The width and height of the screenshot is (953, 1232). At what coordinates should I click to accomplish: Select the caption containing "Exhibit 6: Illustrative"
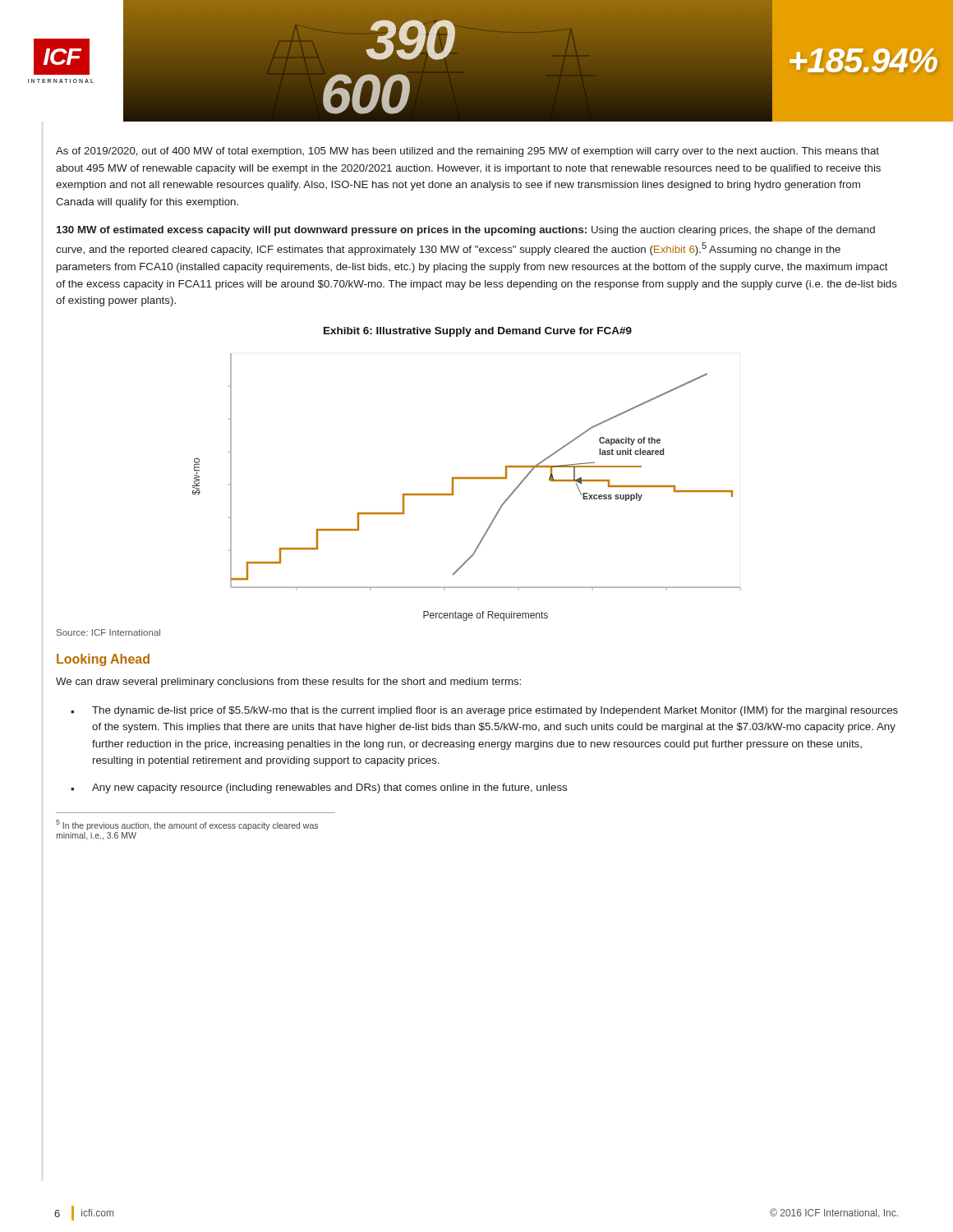pyautogui.click(x=477, y=331)
